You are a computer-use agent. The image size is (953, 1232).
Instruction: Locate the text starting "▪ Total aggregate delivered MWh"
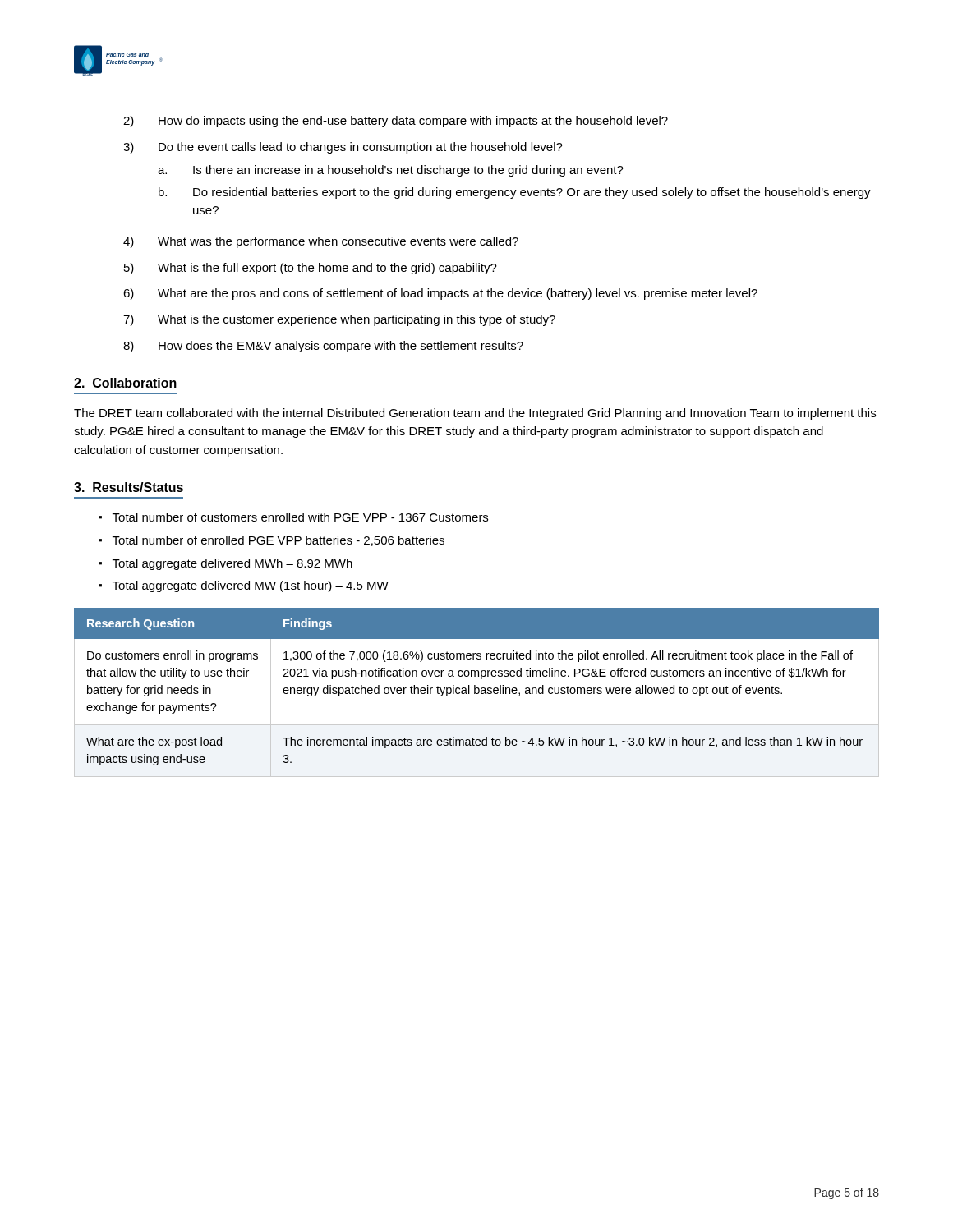[x=226, y=563]
